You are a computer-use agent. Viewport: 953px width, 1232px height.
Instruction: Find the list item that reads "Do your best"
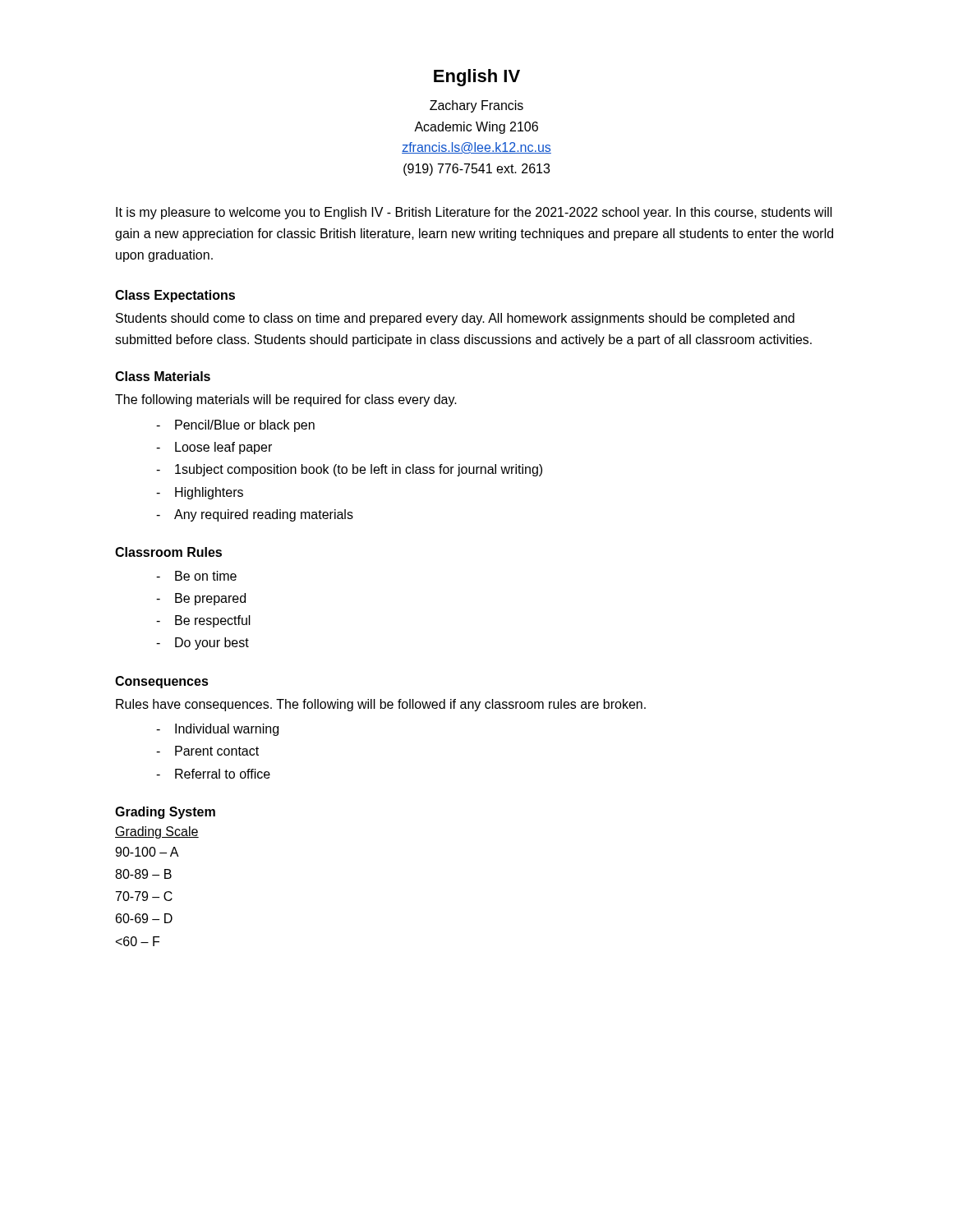[x=211, y=643]
